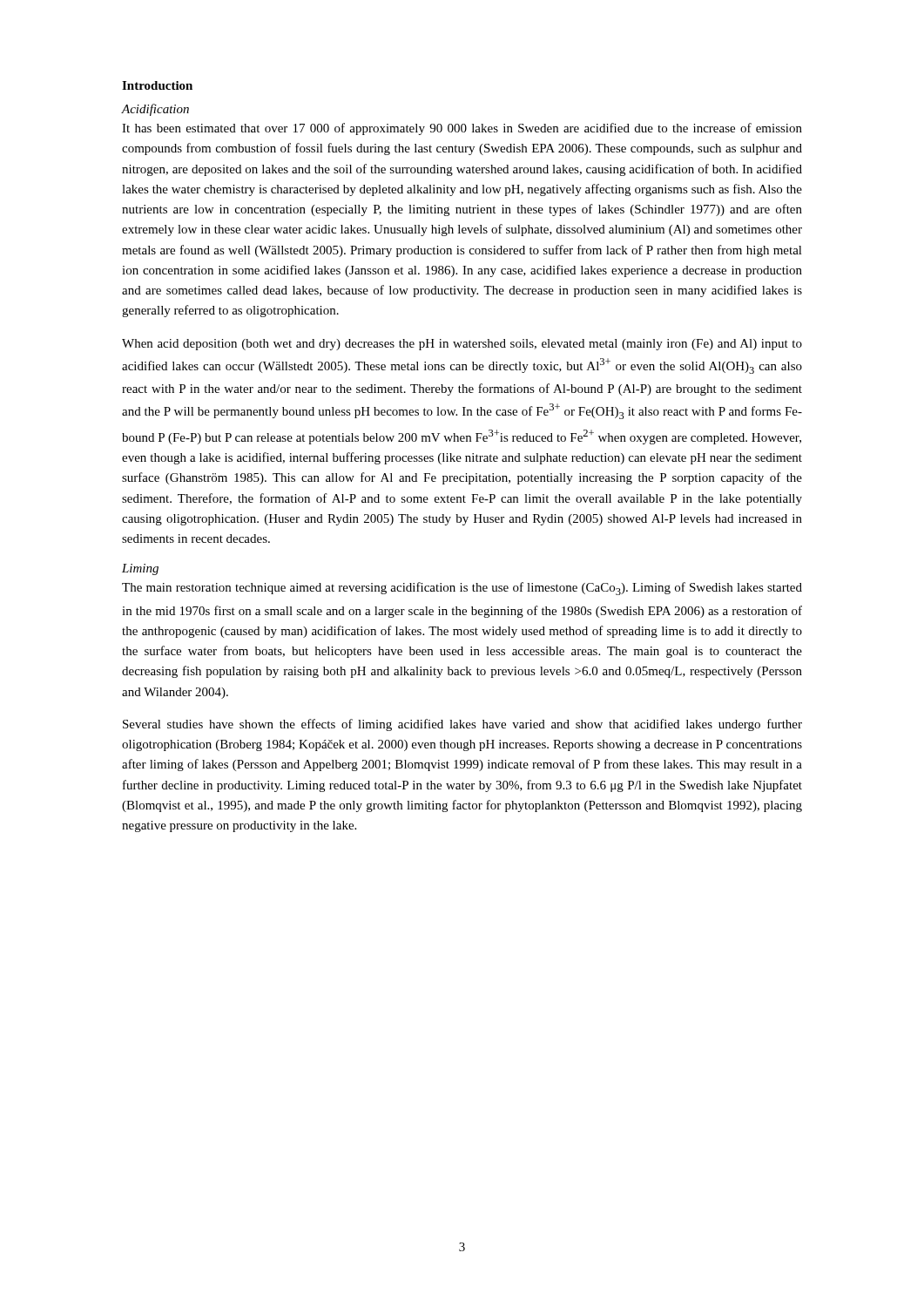Select the passage starting "Several studies have shown"
Viewport: 924px width, 1307px height.
(x=462, y=775)
